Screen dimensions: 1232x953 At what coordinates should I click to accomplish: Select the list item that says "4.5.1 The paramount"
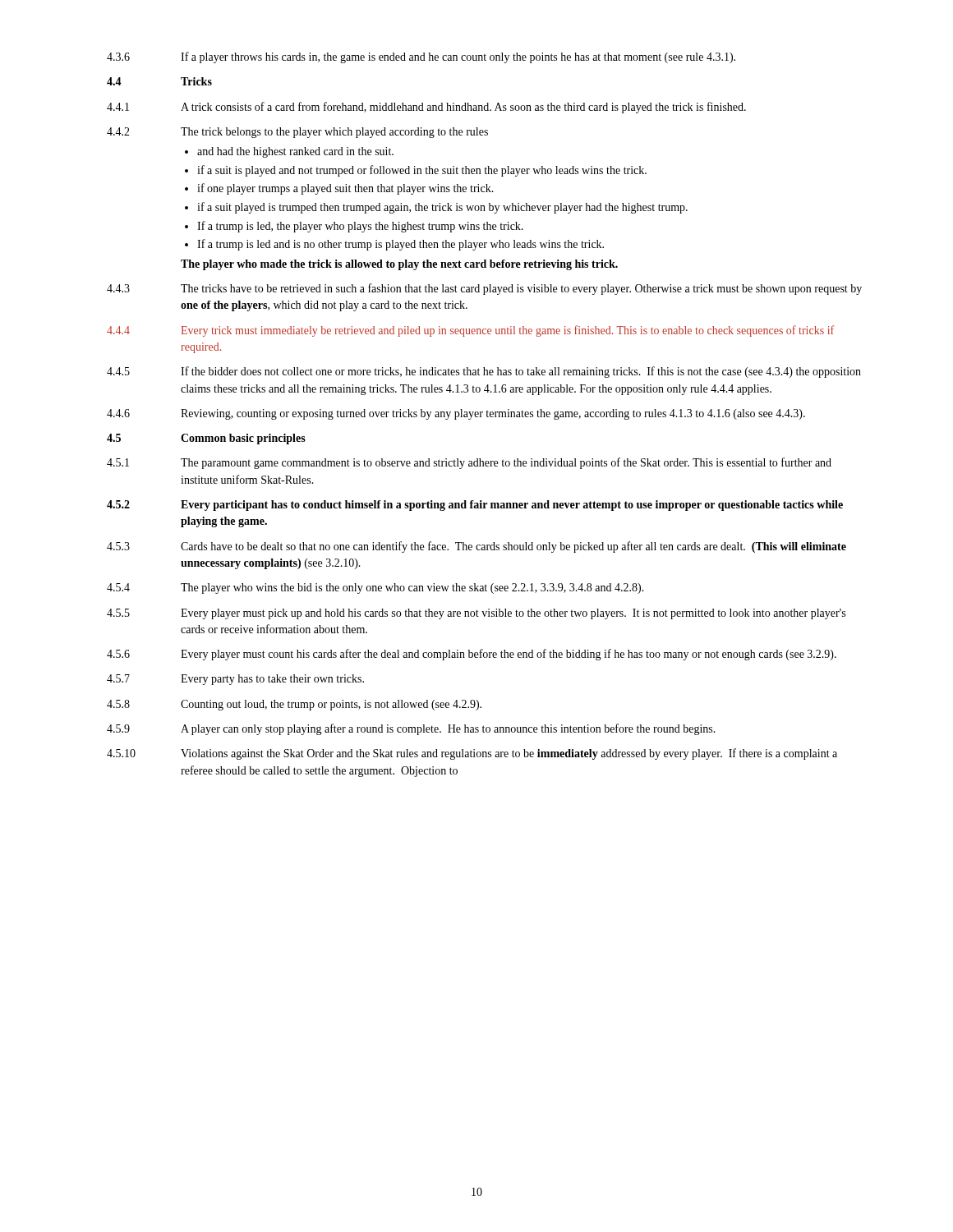489,472
